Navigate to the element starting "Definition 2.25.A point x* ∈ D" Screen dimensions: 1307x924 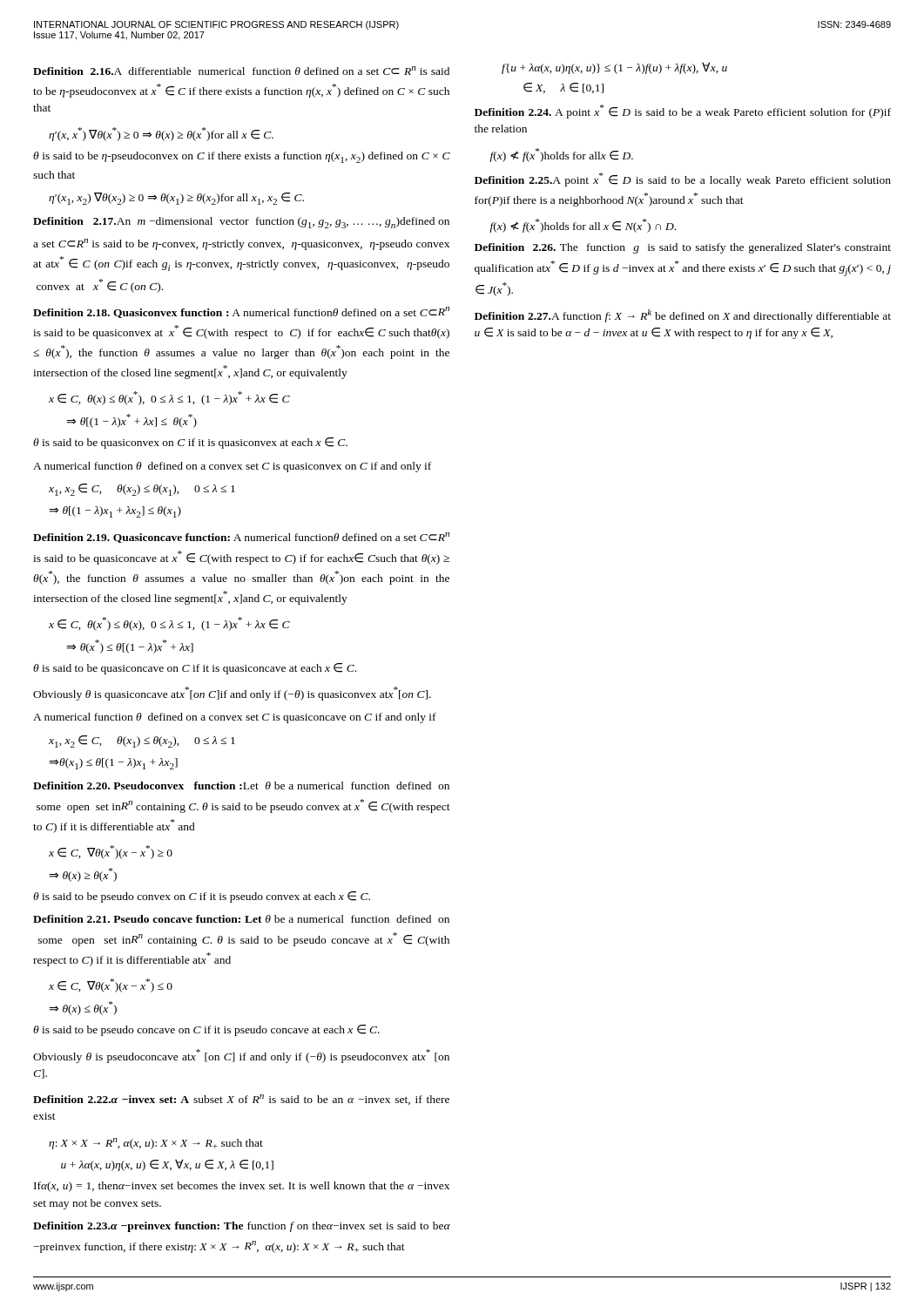(x=683, y=188)
